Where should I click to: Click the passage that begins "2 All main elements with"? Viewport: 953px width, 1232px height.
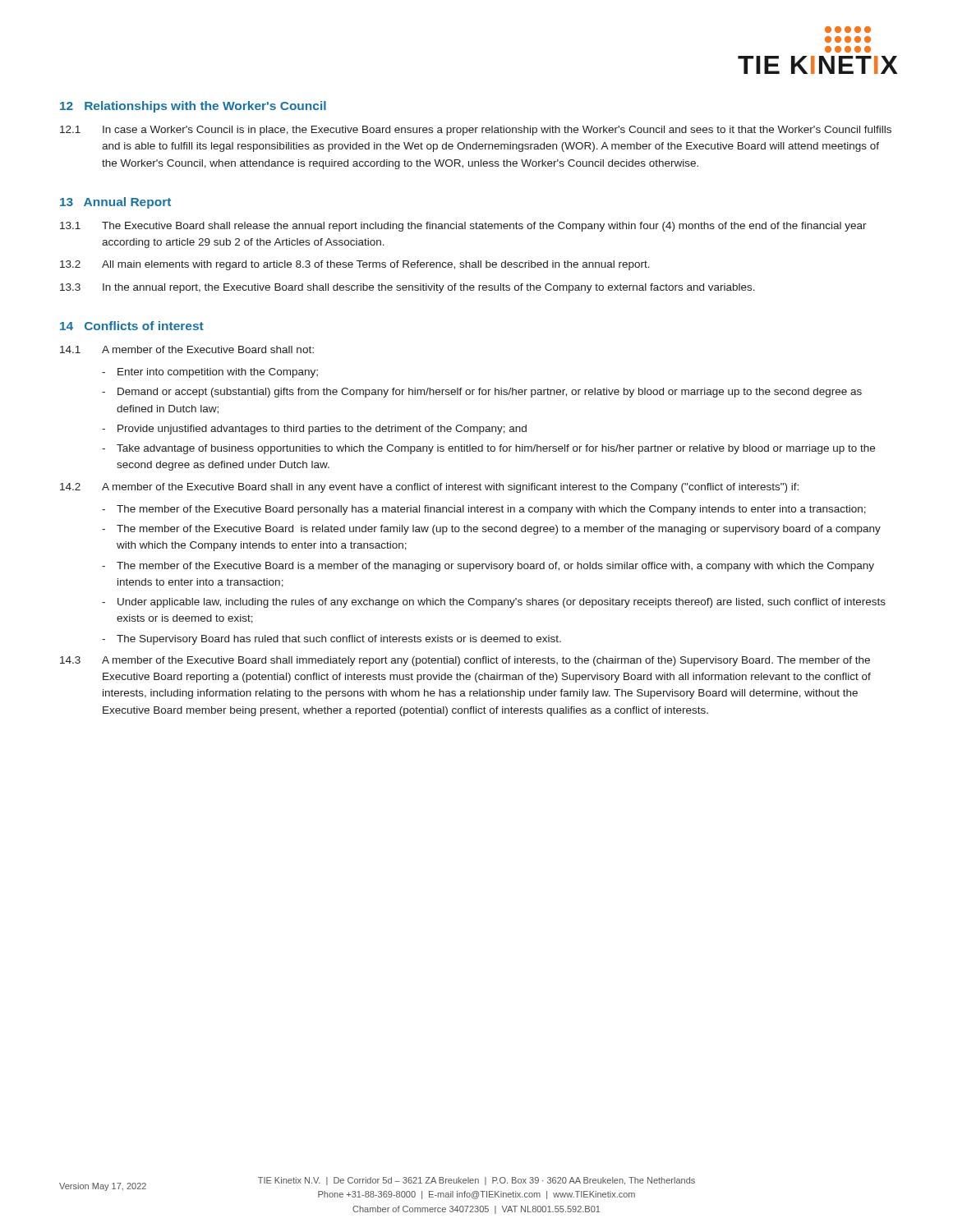point(476,265)
